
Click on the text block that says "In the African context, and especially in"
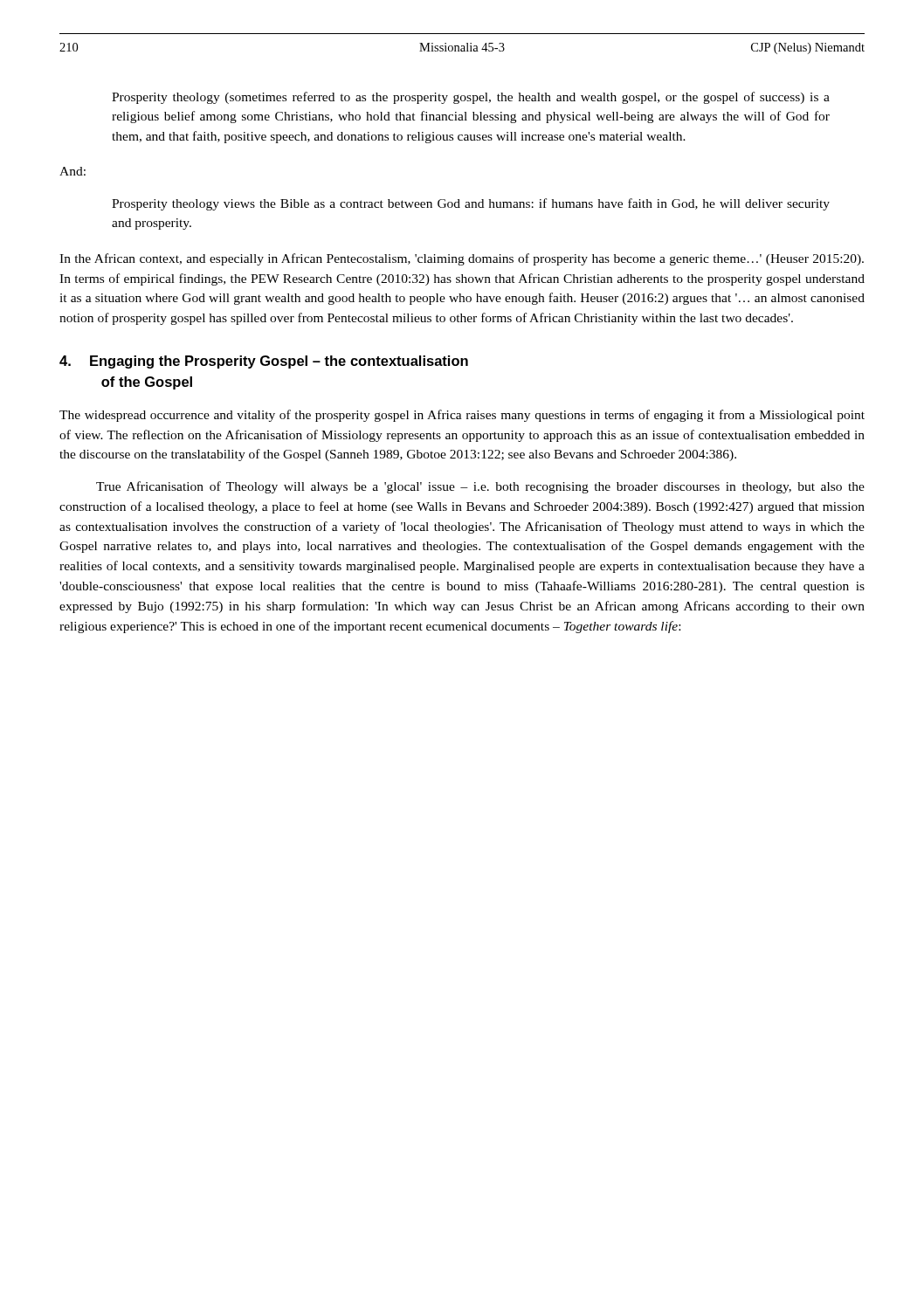pyautogui.click(x=462, y=288)
